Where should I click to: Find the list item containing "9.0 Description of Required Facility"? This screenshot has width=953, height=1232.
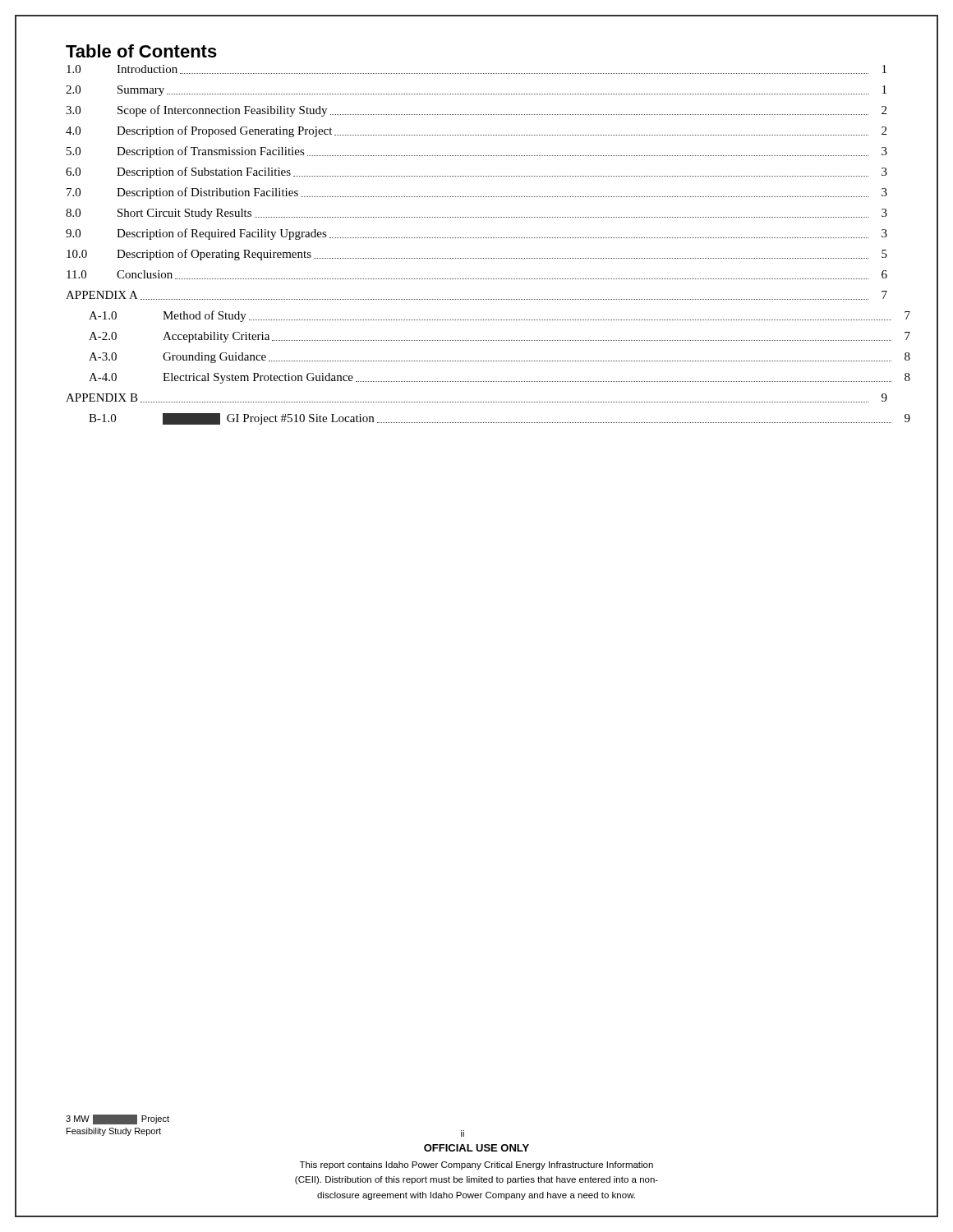point(476,234)
